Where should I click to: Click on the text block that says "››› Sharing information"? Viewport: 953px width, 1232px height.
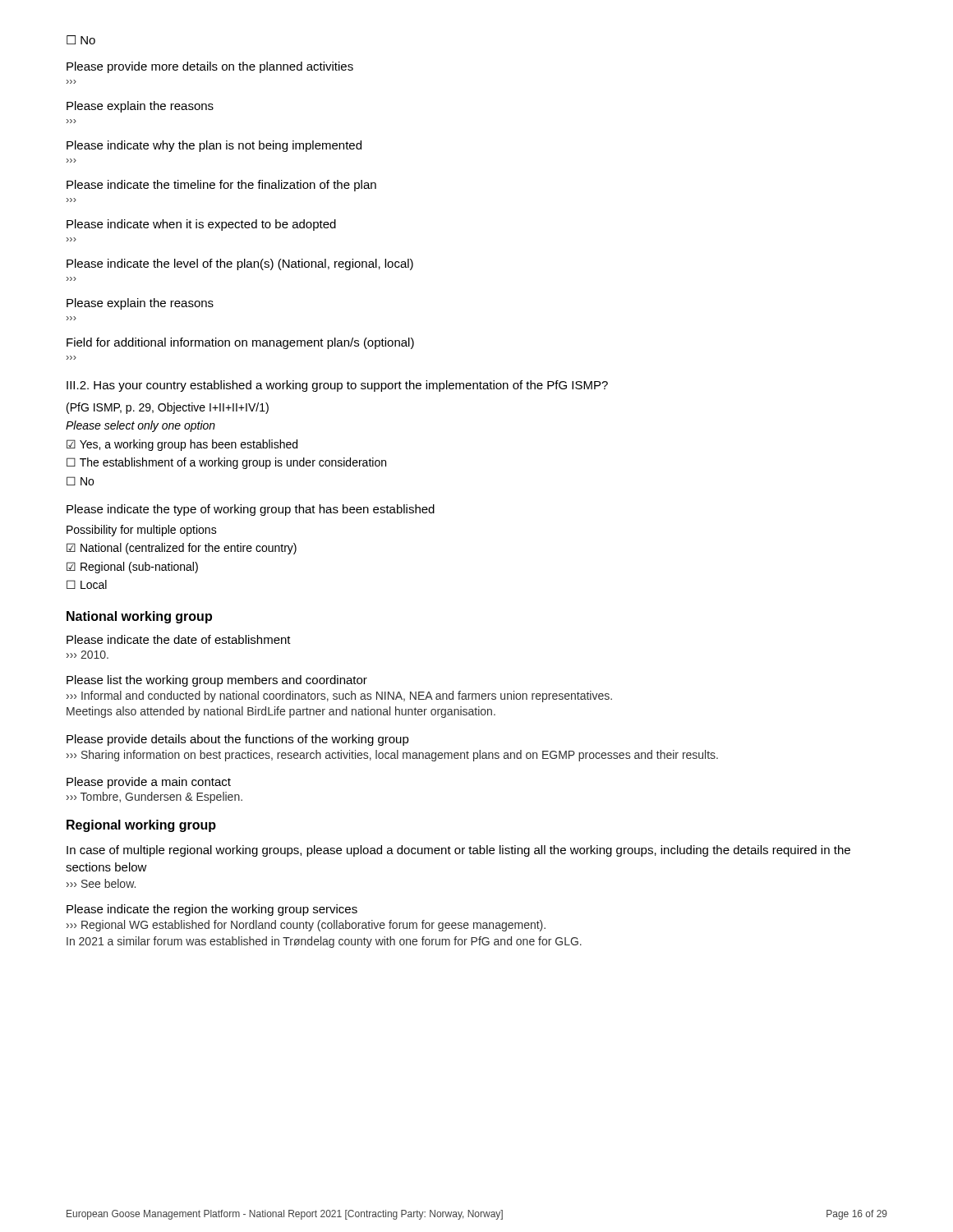point(392,755)
